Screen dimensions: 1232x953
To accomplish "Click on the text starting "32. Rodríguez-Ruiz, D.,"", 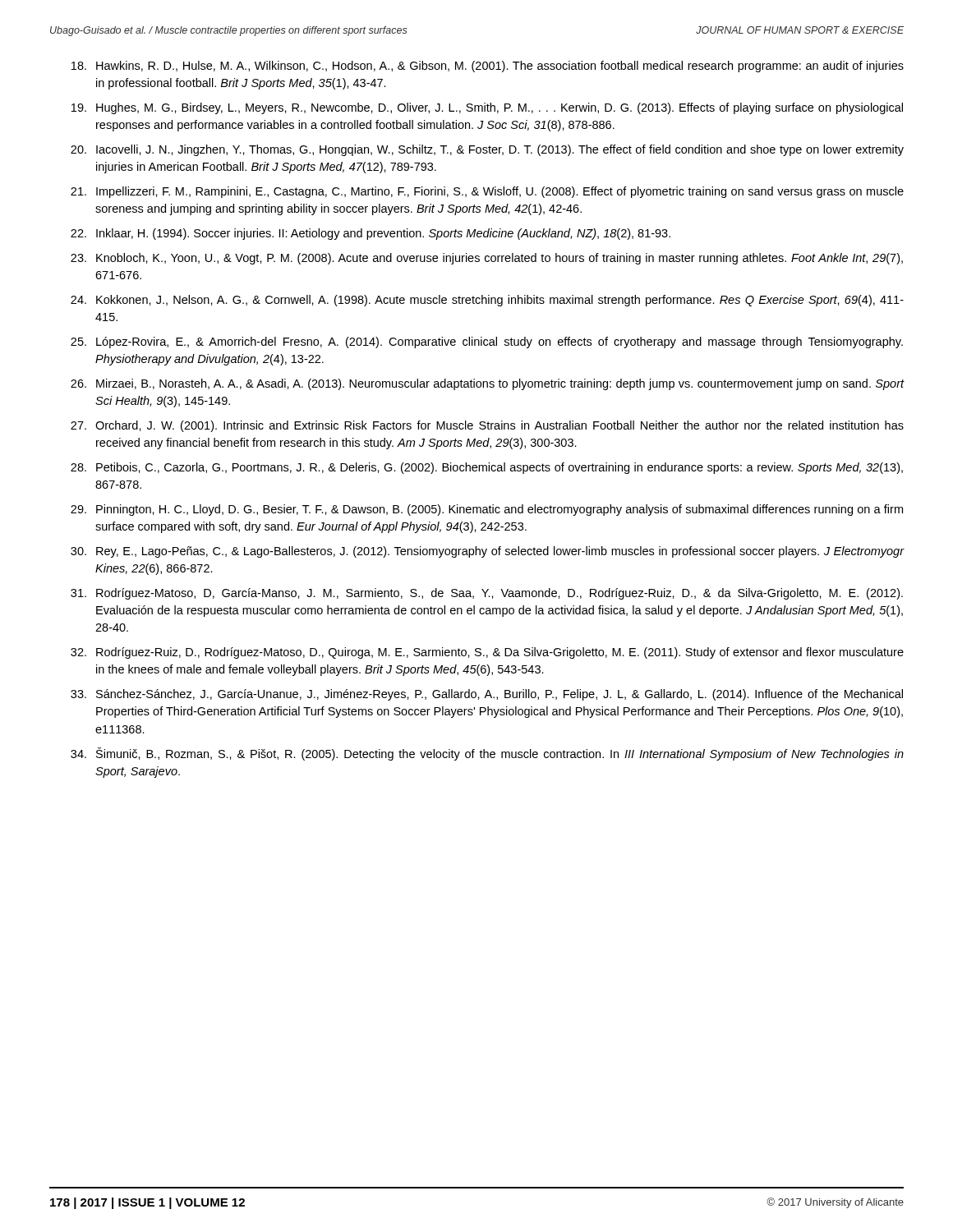I will click(x=476, y=662).
